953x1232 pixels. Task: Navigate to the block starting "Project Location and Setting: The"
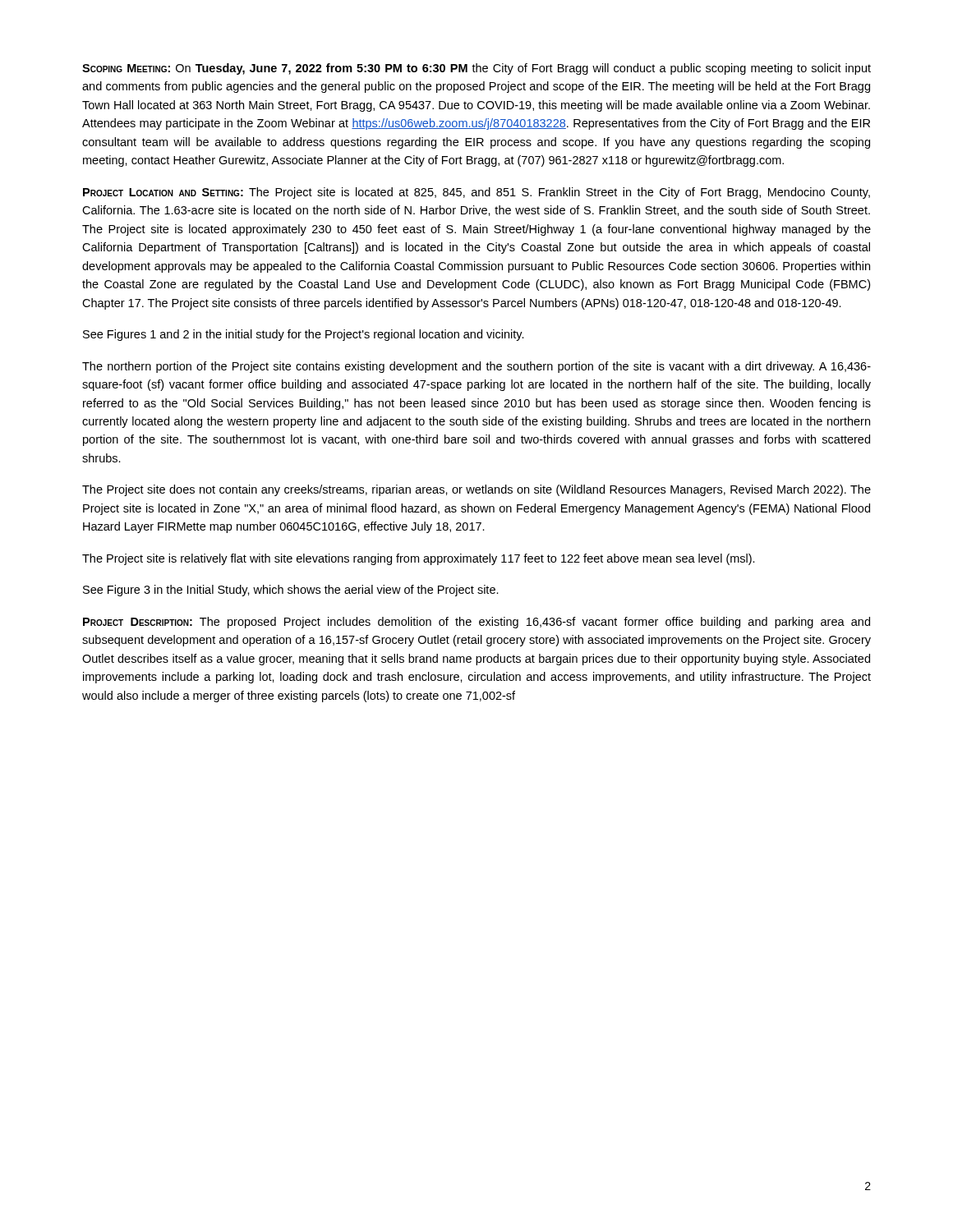476,247
